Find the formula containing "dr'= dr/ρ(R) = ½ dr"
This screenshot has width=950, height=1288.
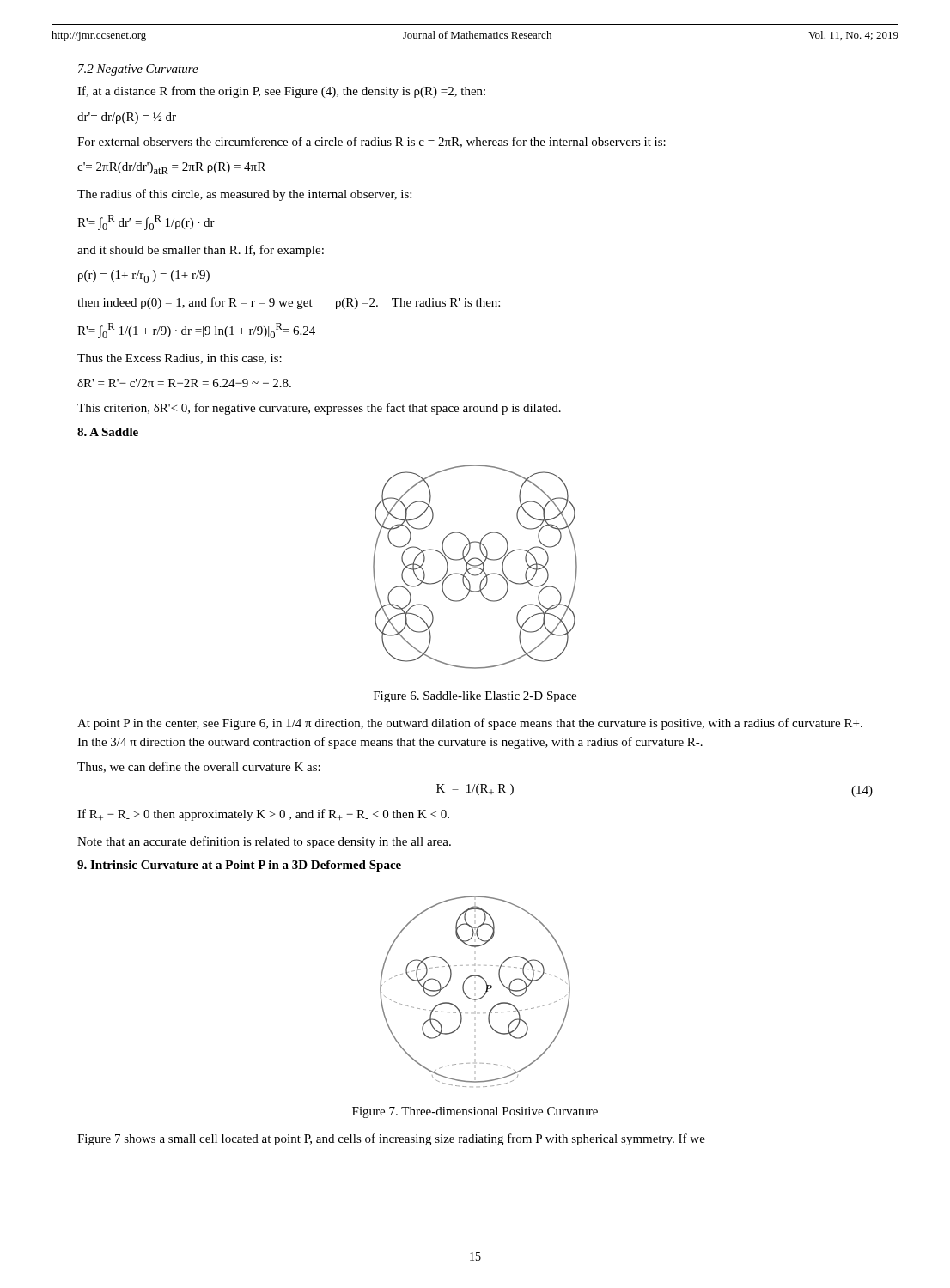127,116
